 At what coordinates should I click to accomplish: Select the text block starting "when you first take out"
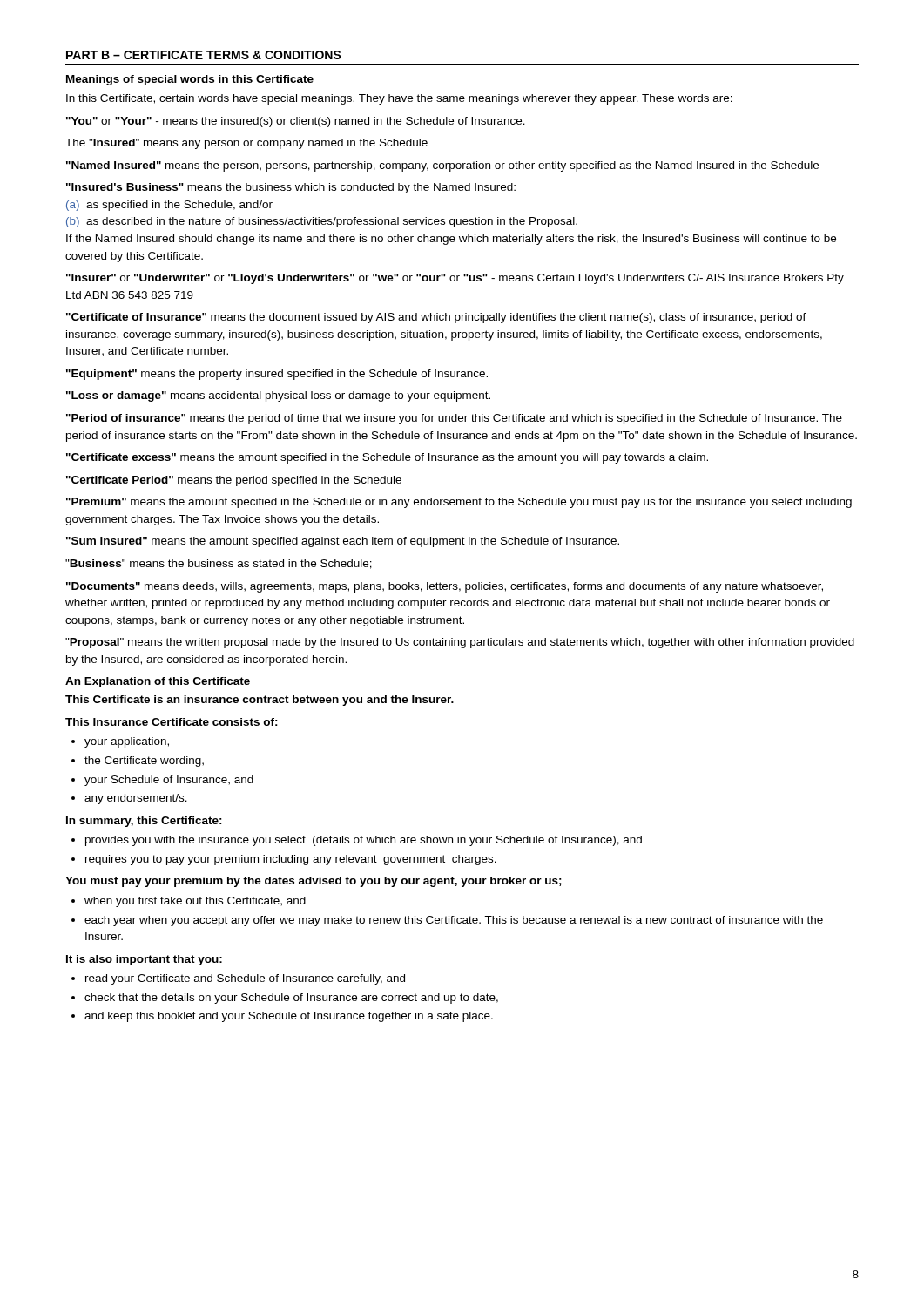[195, 901]
